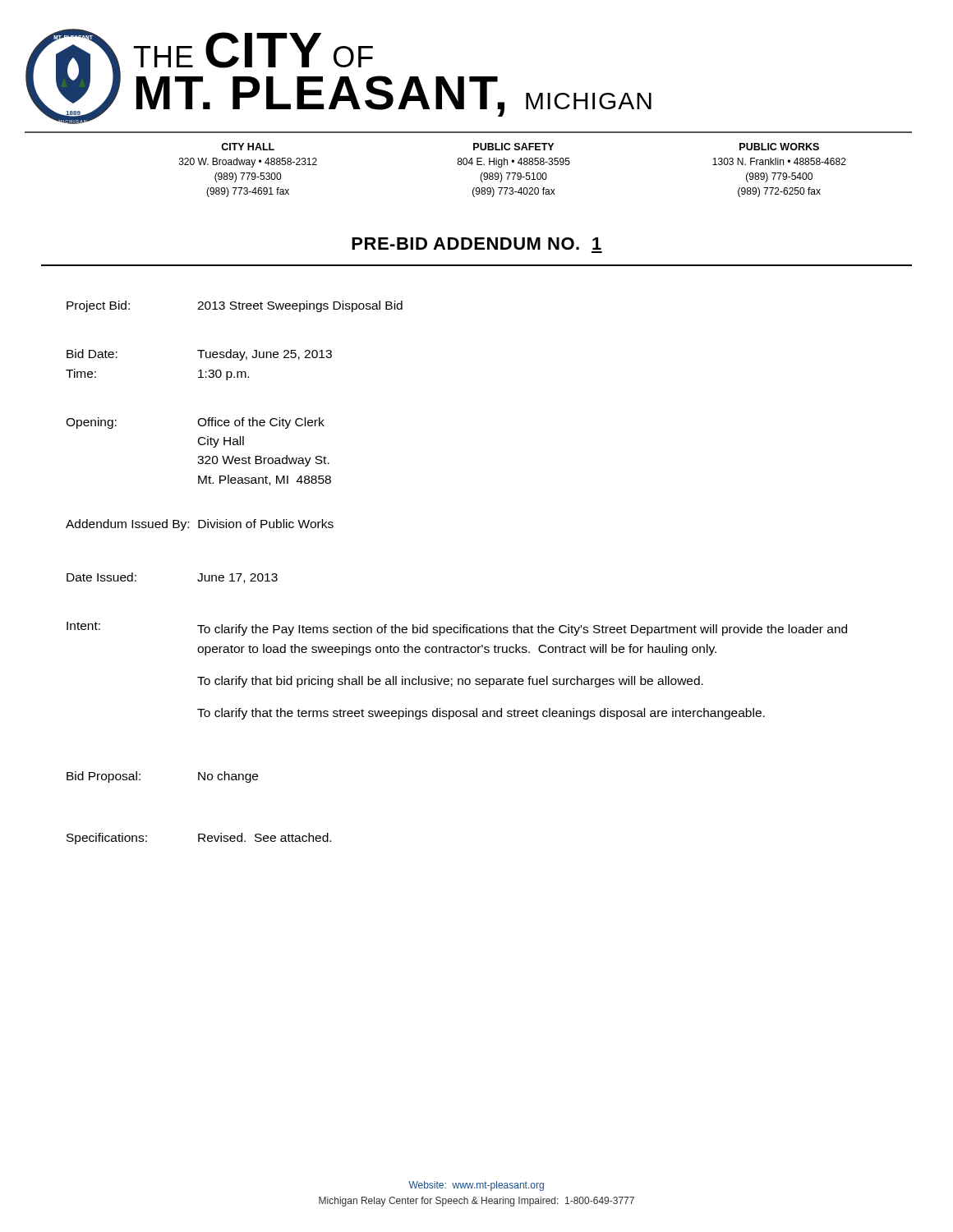Select the text starting "CITY HALL 320 W. Broadway • 48858-2312(989) 779-5300(989)"
The height and width of the screenshot is (1232, 953).
pos(513,170)
